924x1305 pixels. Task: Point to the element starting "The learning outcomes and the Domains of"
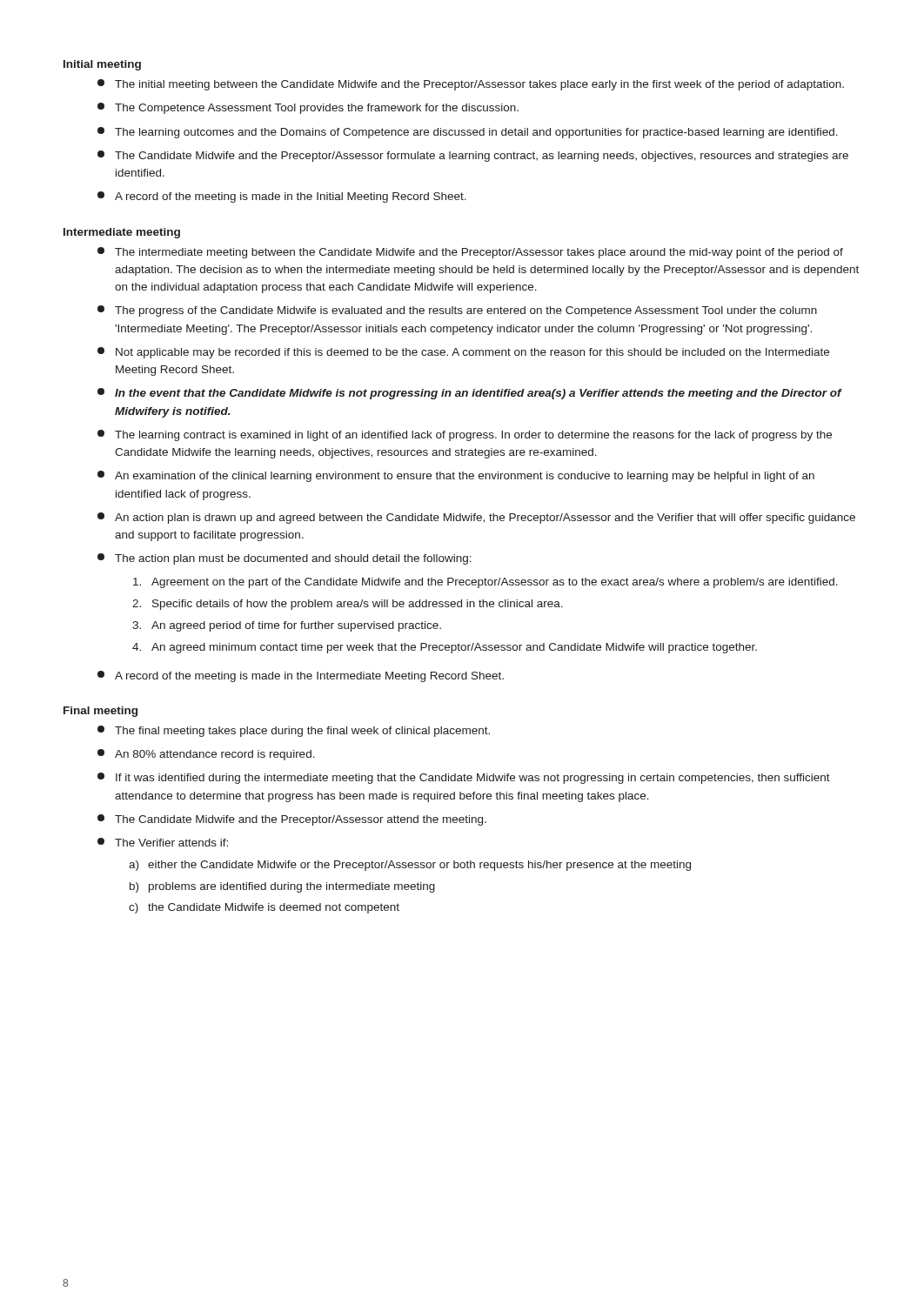[x=479, y=132]
